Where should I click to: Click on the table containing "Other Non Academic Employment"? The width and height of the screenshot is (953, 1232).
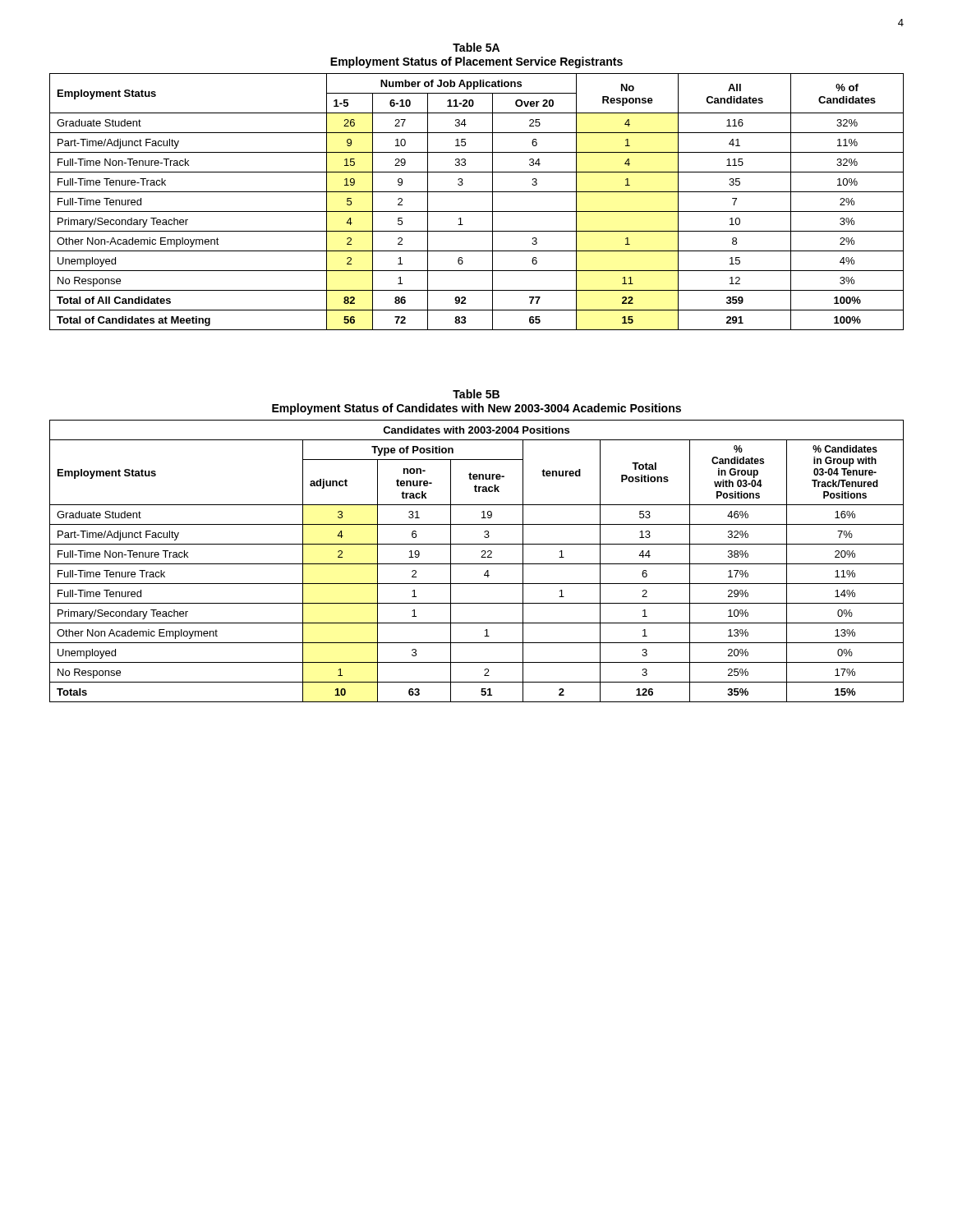[476, 561]
